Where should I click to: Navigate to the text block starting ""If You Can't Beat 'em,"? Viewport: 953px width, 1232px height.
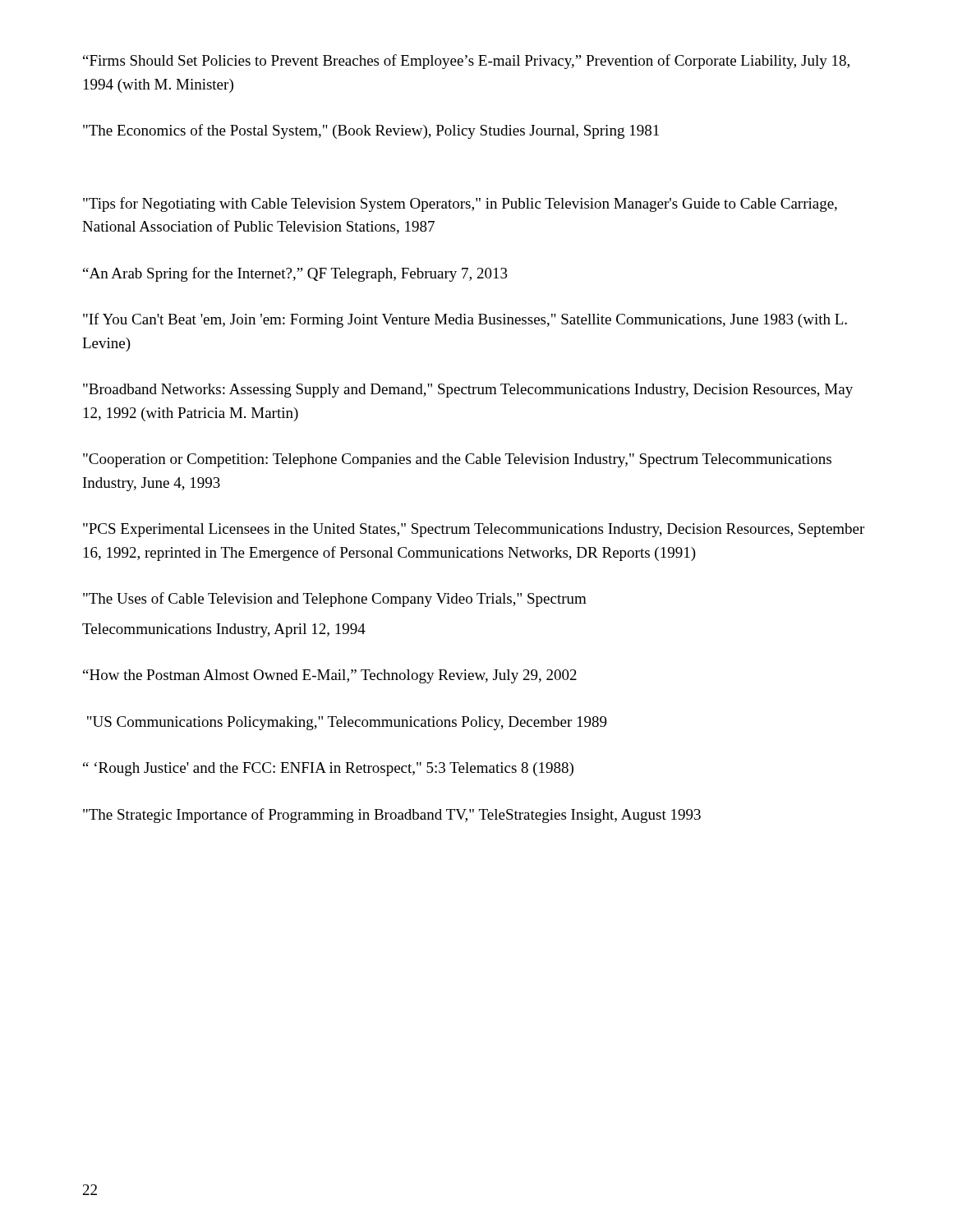point(465,331)
